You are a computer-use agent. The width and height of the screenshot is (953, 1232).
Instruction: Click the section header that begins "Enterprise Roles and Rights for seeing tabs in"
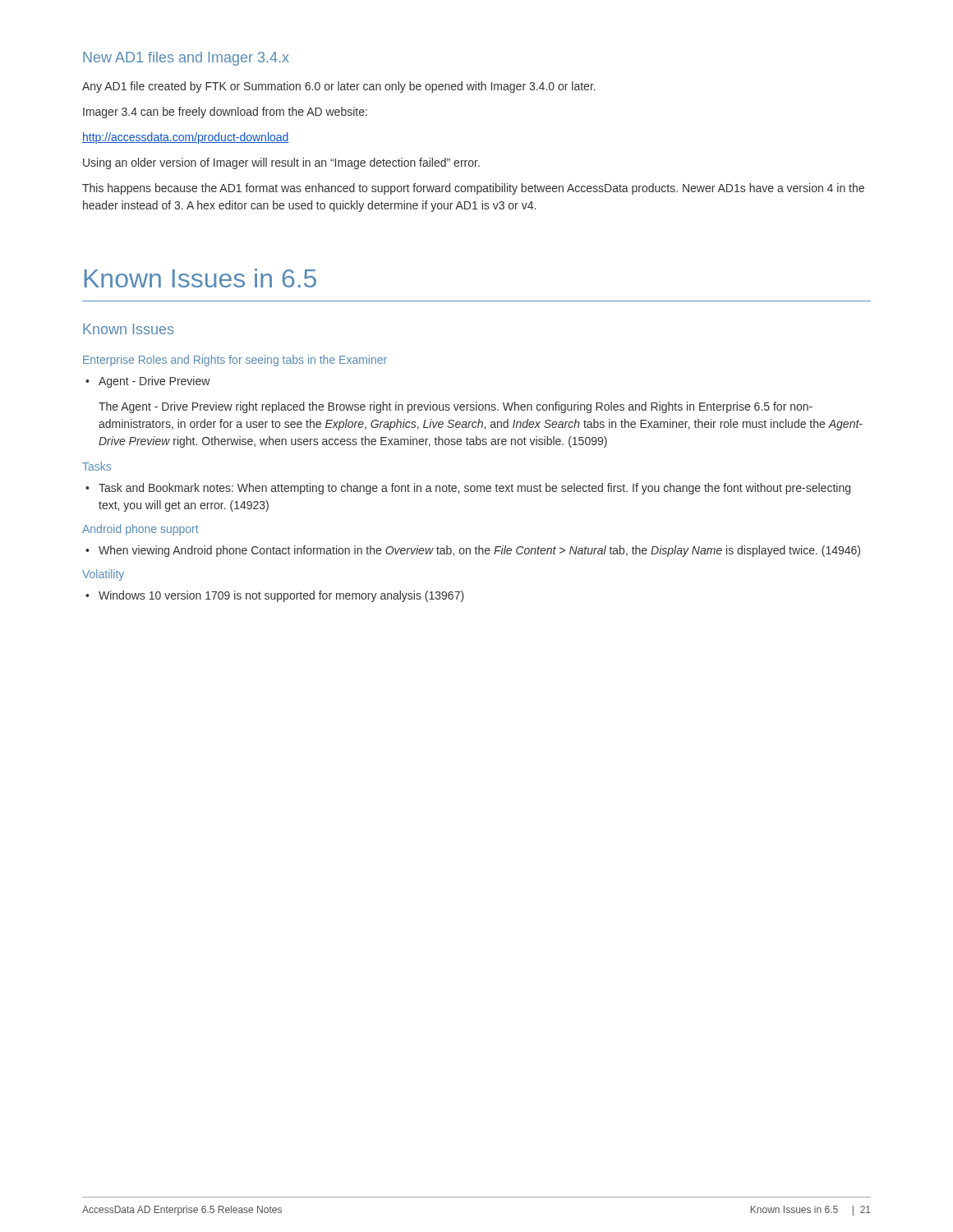[235, 361]
